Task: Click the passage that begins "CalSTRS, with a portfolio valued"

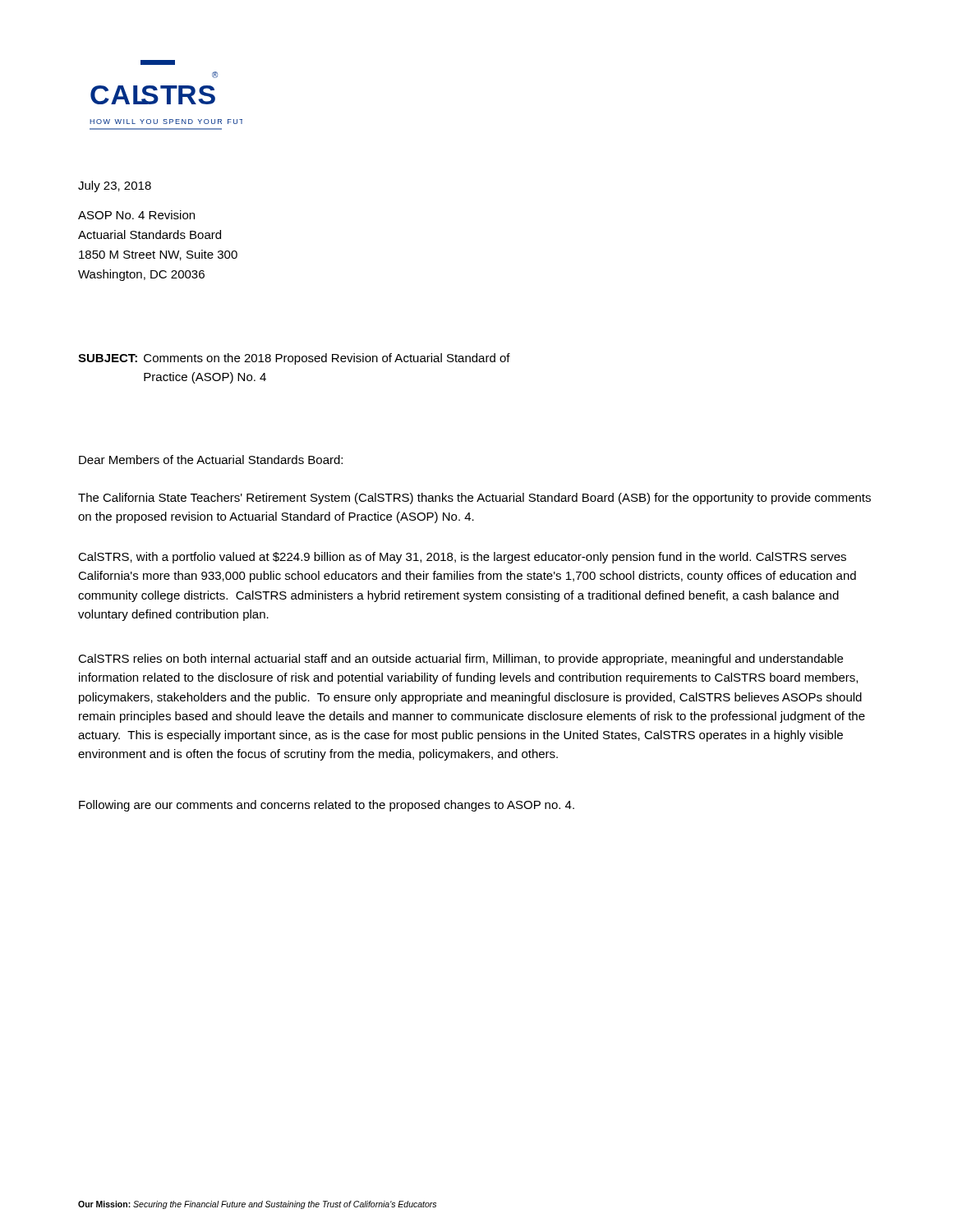Action: 467,585
